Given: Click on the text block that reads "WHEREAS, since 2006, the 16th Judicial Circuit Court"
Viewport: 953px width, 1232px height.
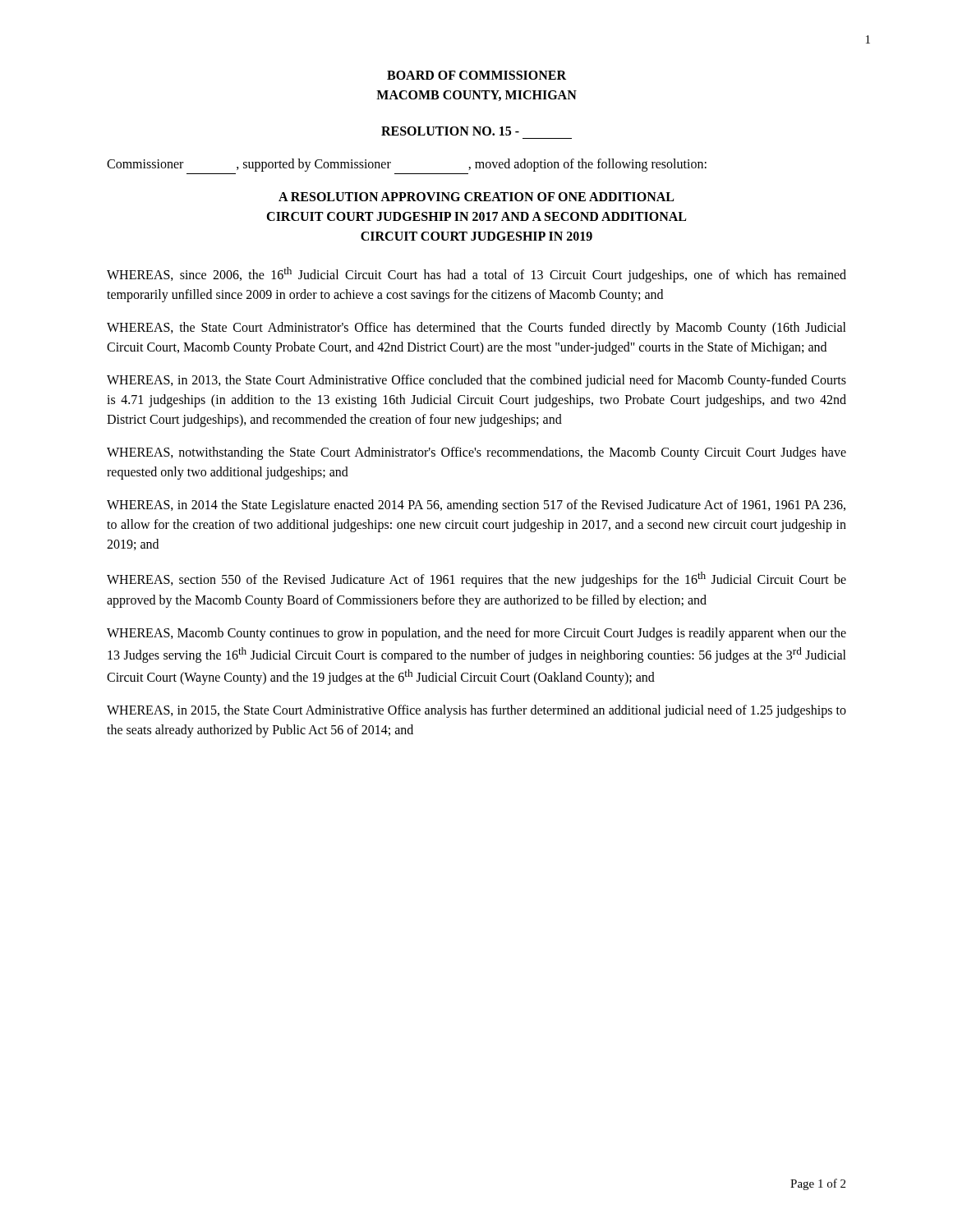Looking at the screenshot, I should [476, 283].
